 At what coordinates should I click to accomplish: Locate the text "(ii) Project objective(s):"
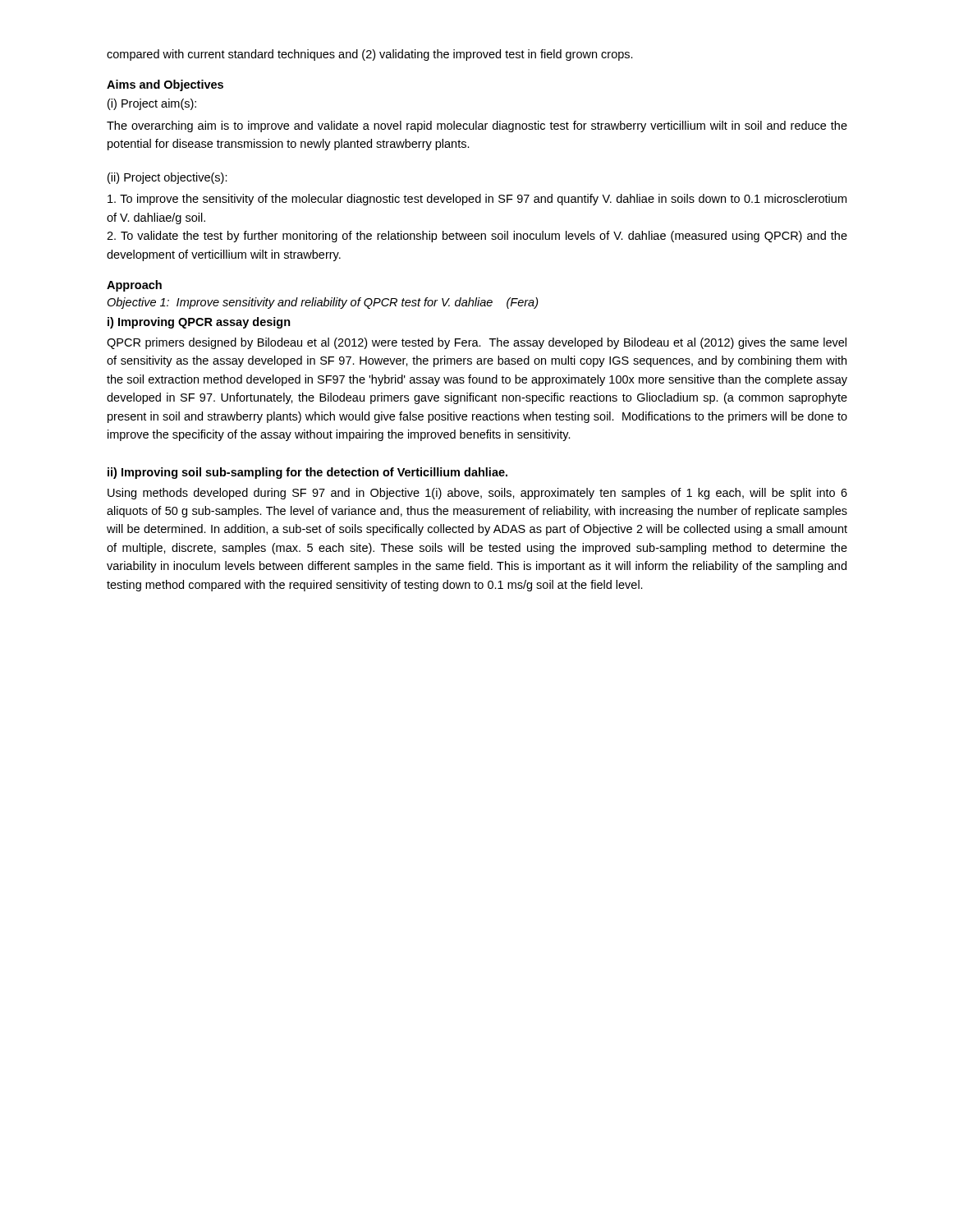click(167, 177)
